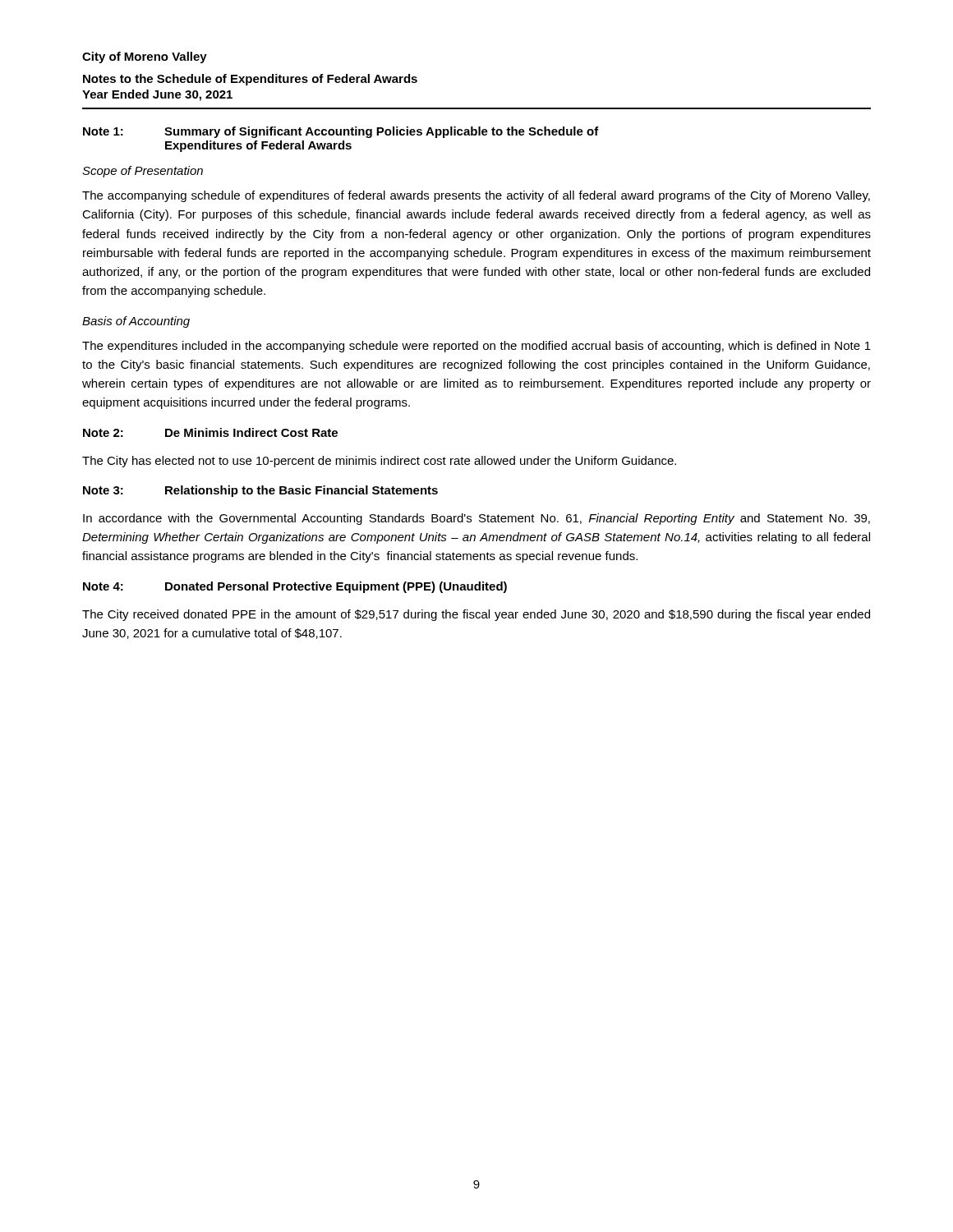Locate the region starting "The expenditures included in the accompanying schedule"

tap(476, 374)
